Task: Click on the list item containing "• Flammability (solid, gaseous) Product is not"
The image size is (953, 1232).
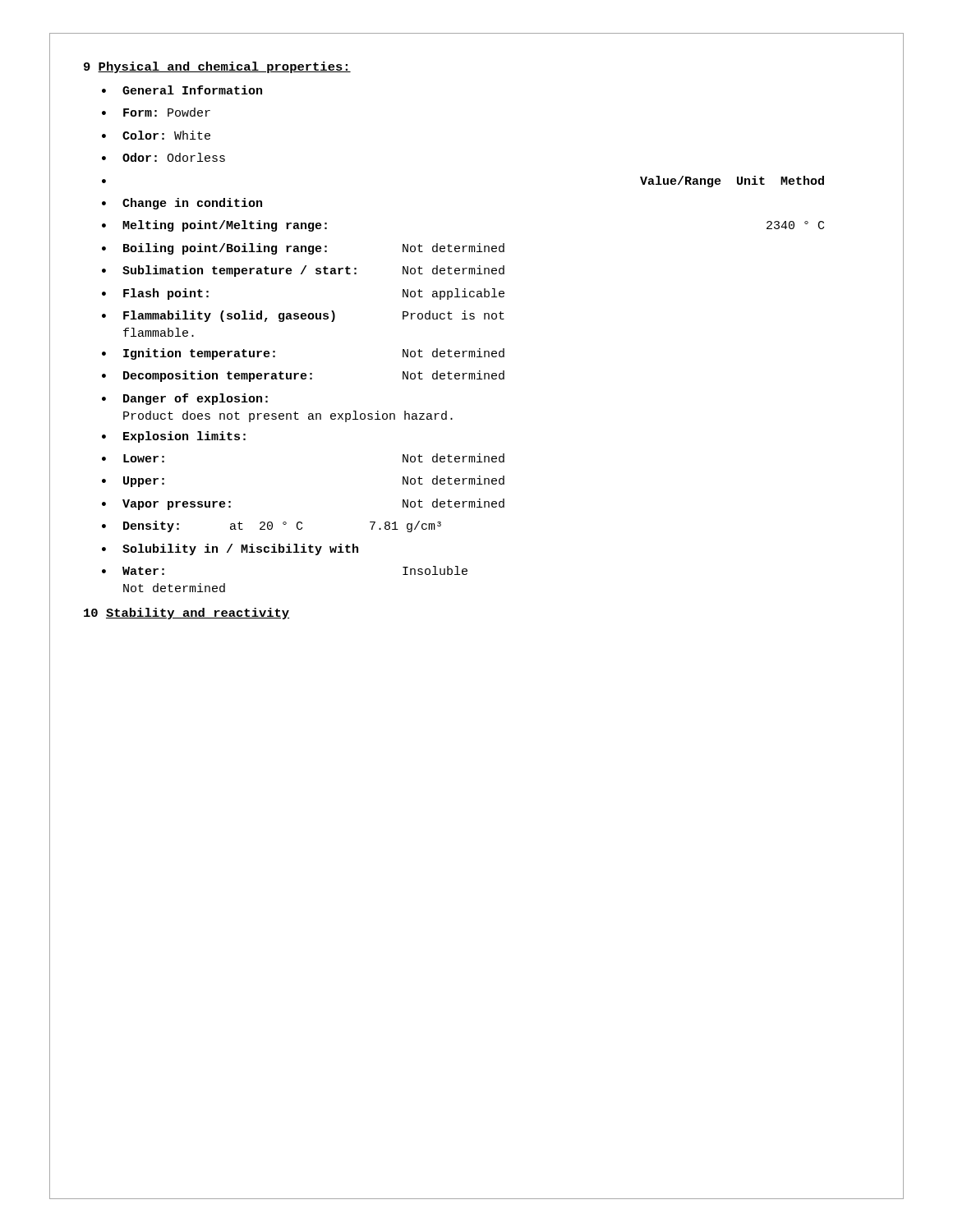Action: (485, 325)
